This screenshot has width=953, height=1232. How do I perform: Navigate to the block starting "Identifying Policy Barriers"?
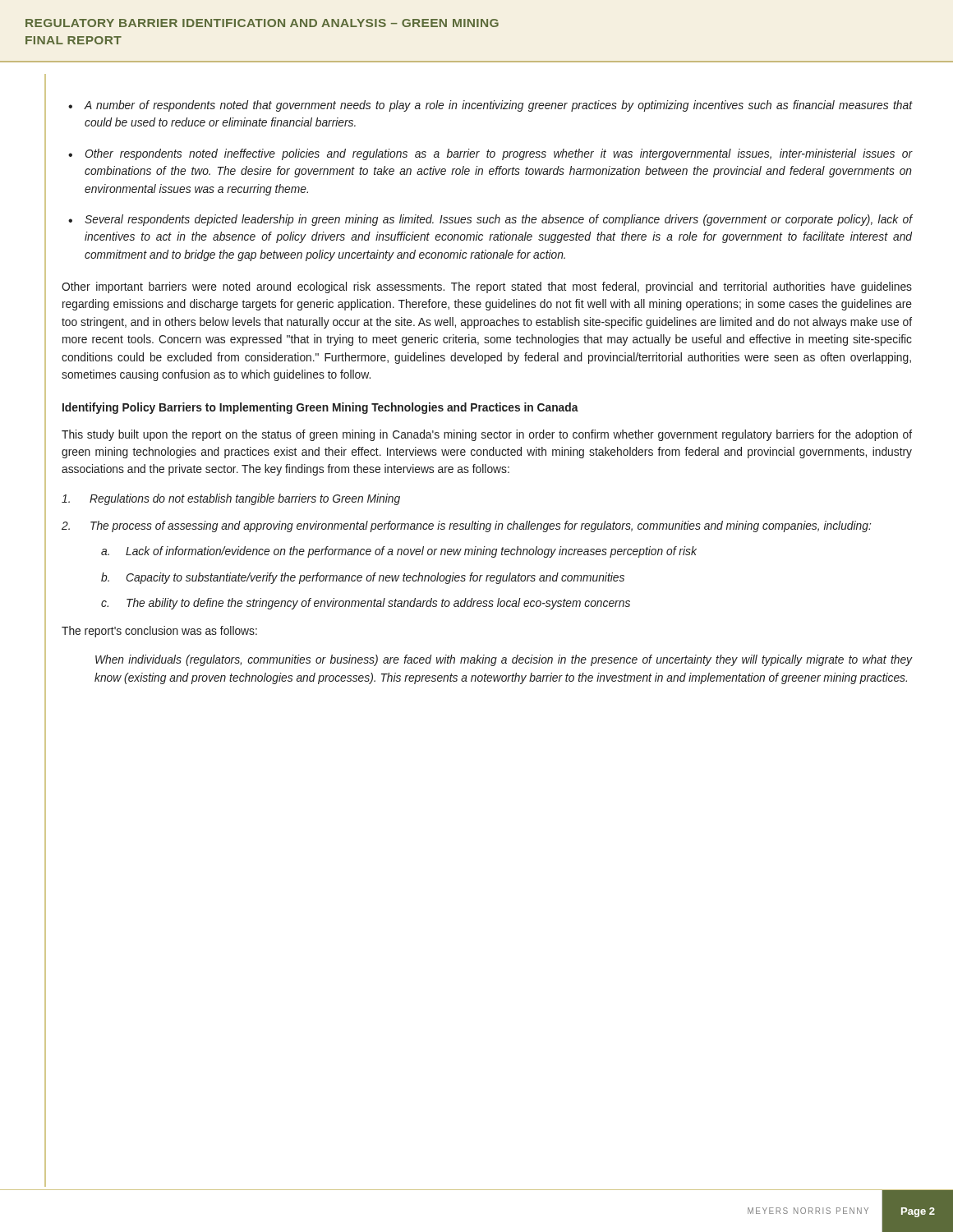[320, 408]
